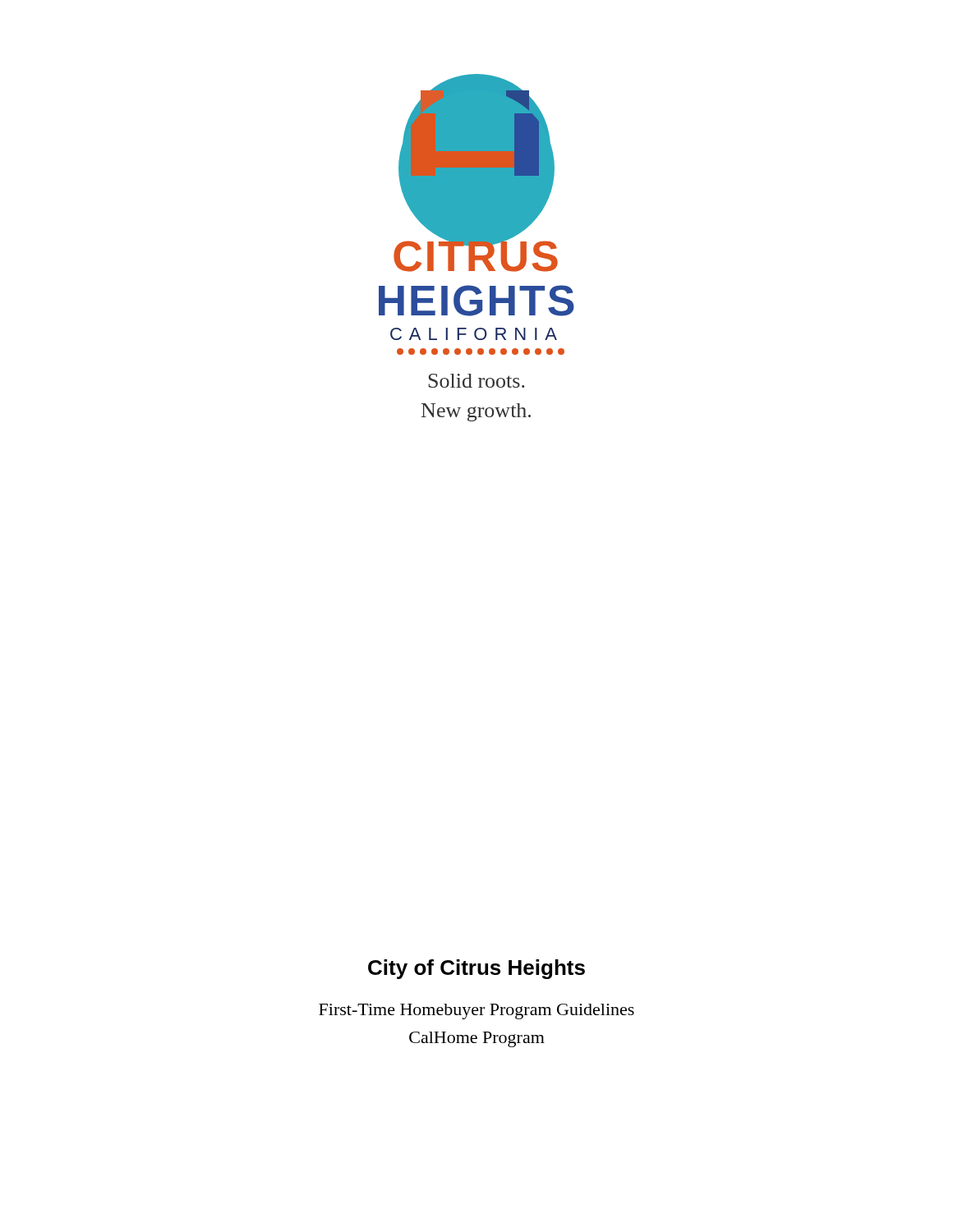Viewport: 953px width, 1232px height.
Task: Find the logo
Action: (476, 246)
